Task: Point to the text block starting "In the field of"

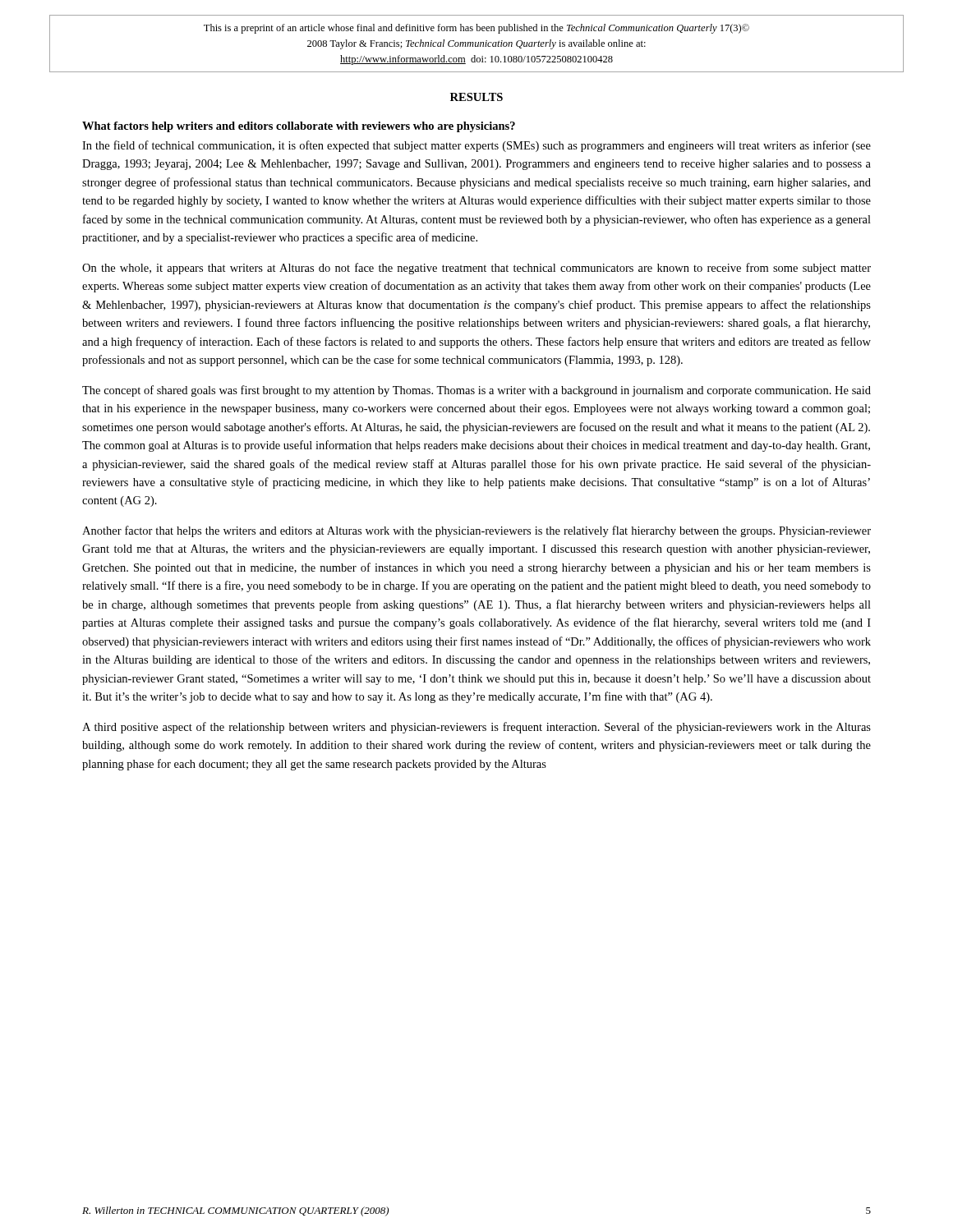Action: click(476, 192)
